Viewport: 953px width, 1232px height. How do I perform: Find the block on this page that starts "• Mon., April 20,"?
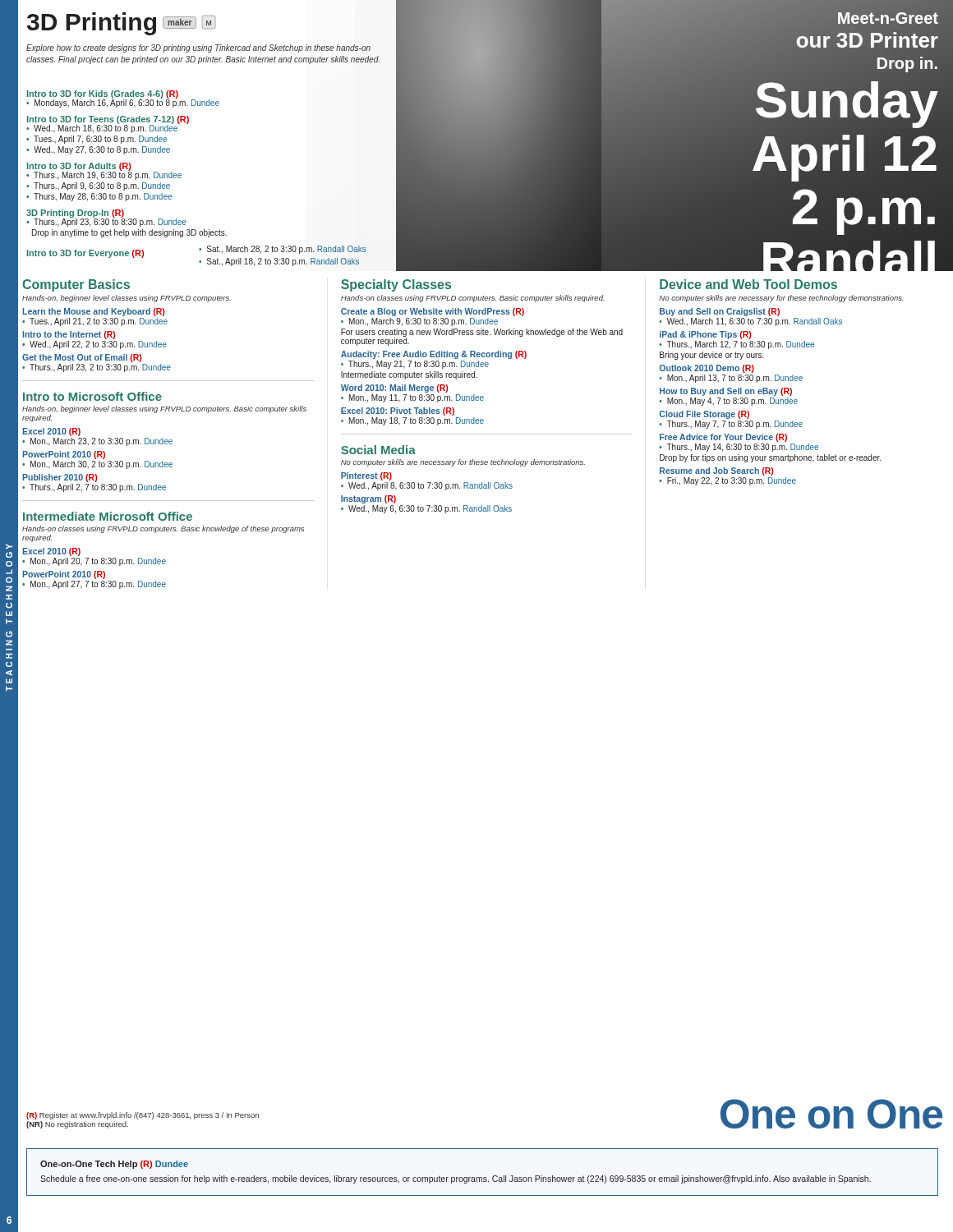pos(94,561)
